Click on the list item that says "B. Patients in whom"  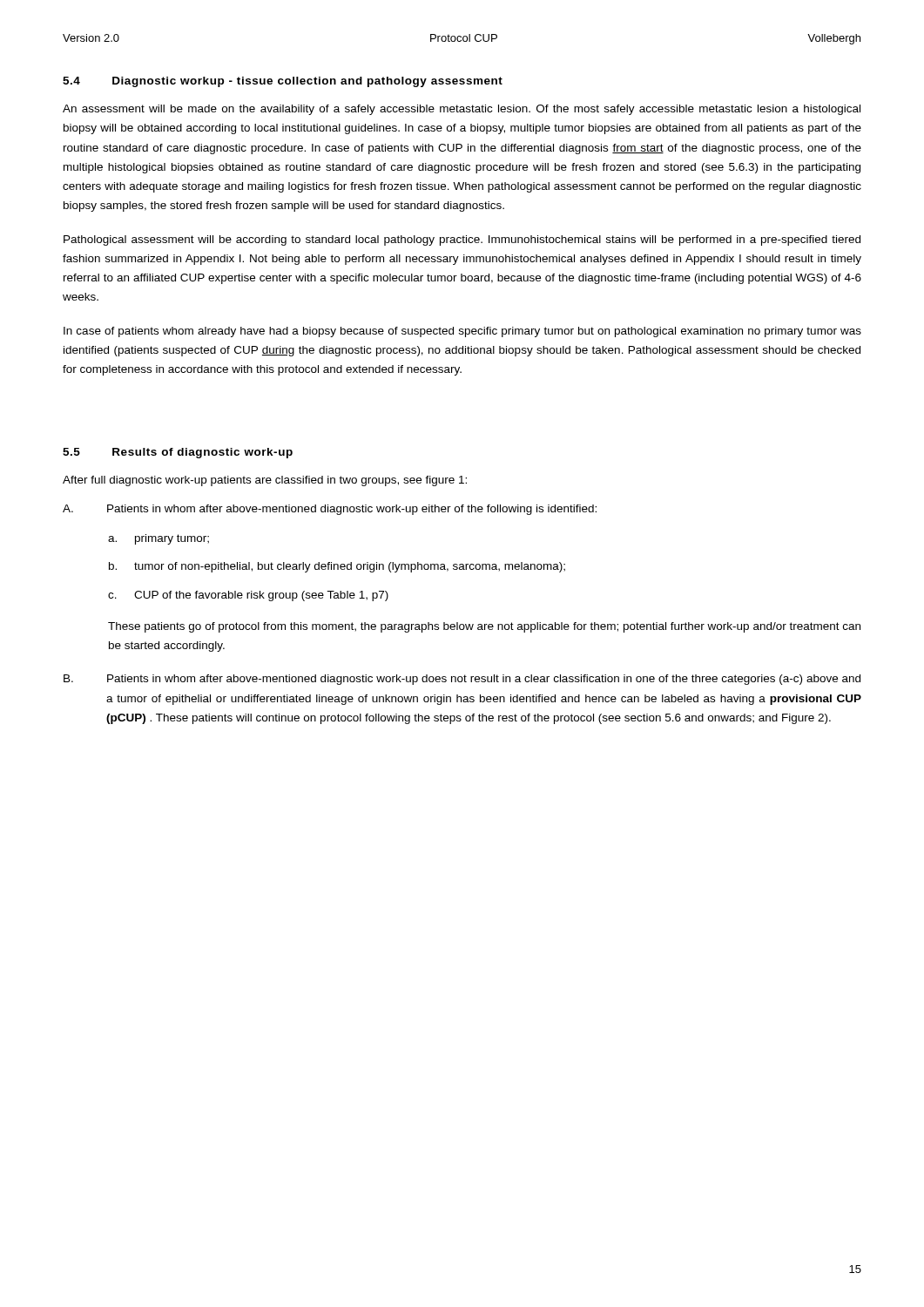tap(462, 699)
